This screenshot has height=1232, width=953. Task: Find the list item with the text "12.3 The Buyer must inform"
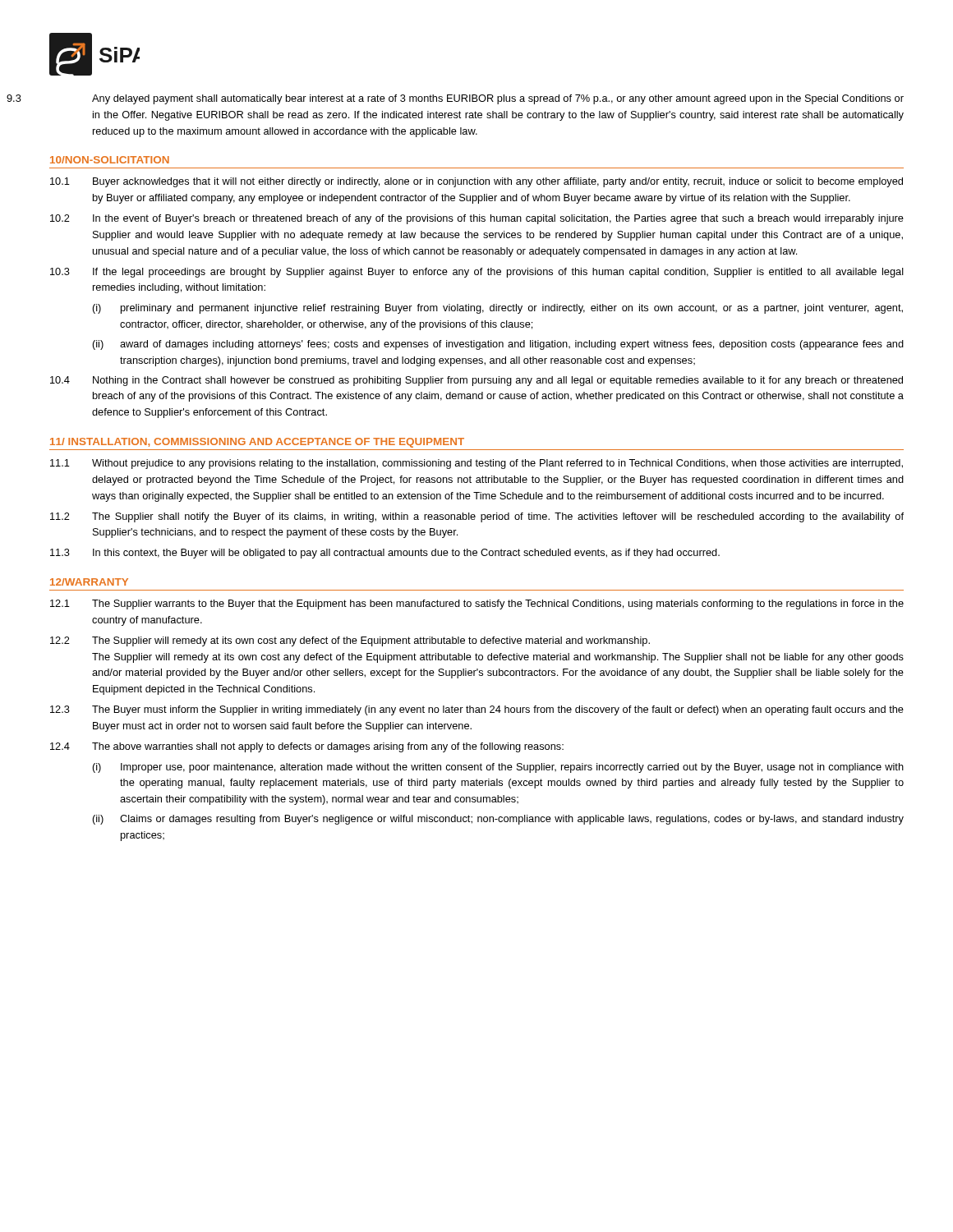point(476,718)
